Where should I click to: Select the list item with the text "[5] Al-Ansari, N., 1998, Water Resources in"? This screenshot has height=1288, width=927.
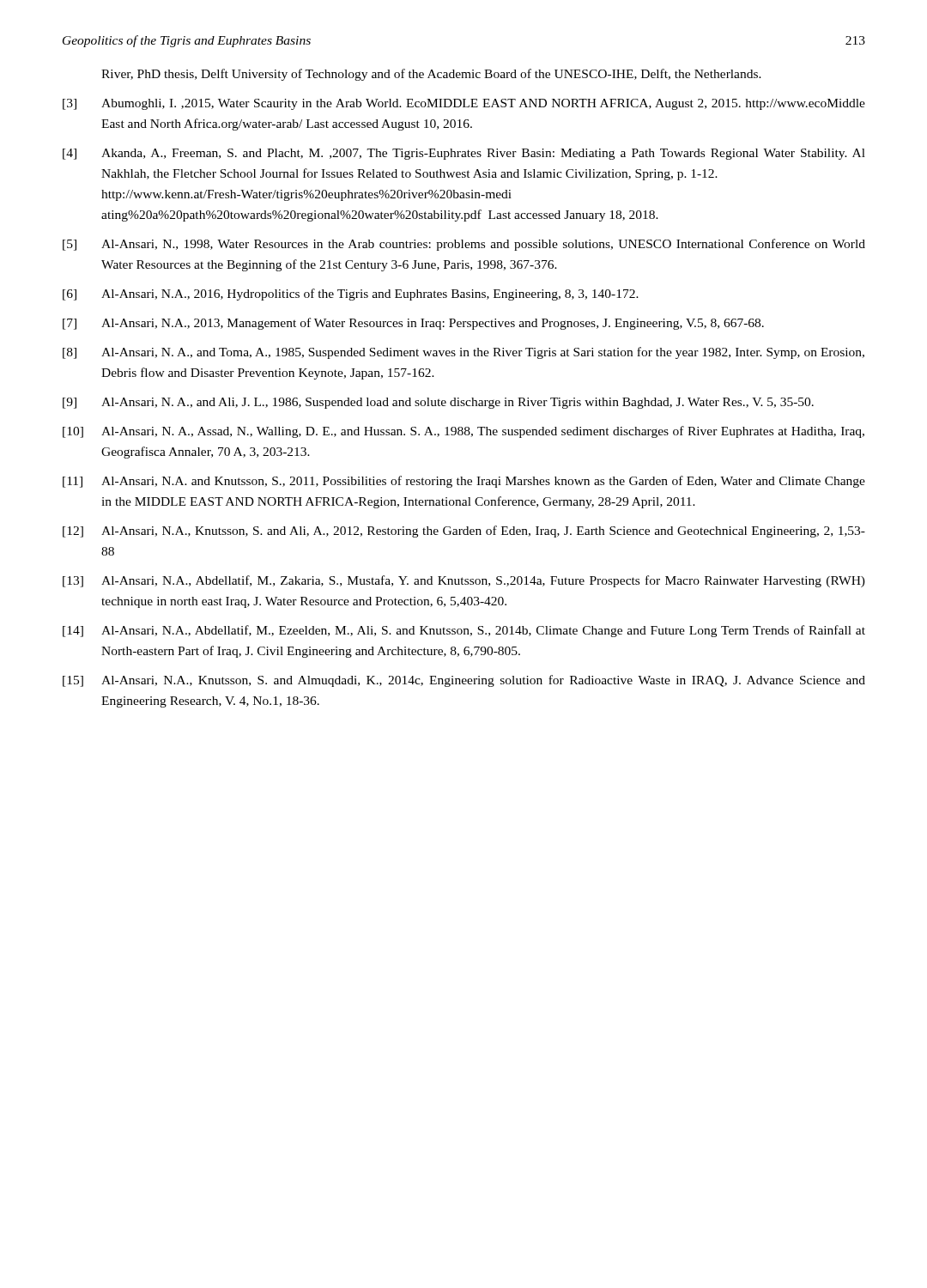pos(464,254)
